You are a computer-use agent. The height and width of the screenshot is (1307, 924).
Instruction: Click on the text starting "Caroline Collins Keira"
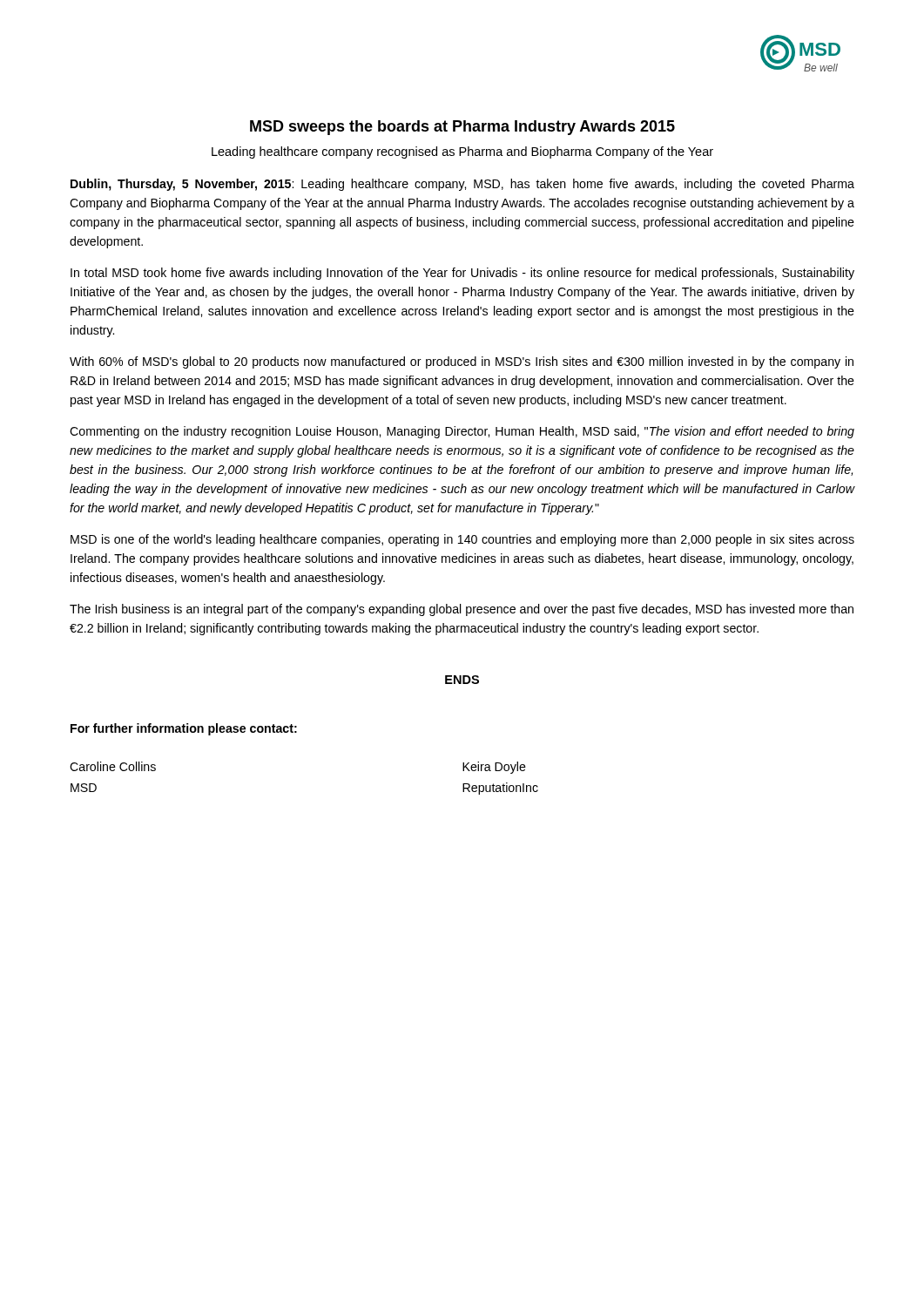click(462, 767)
